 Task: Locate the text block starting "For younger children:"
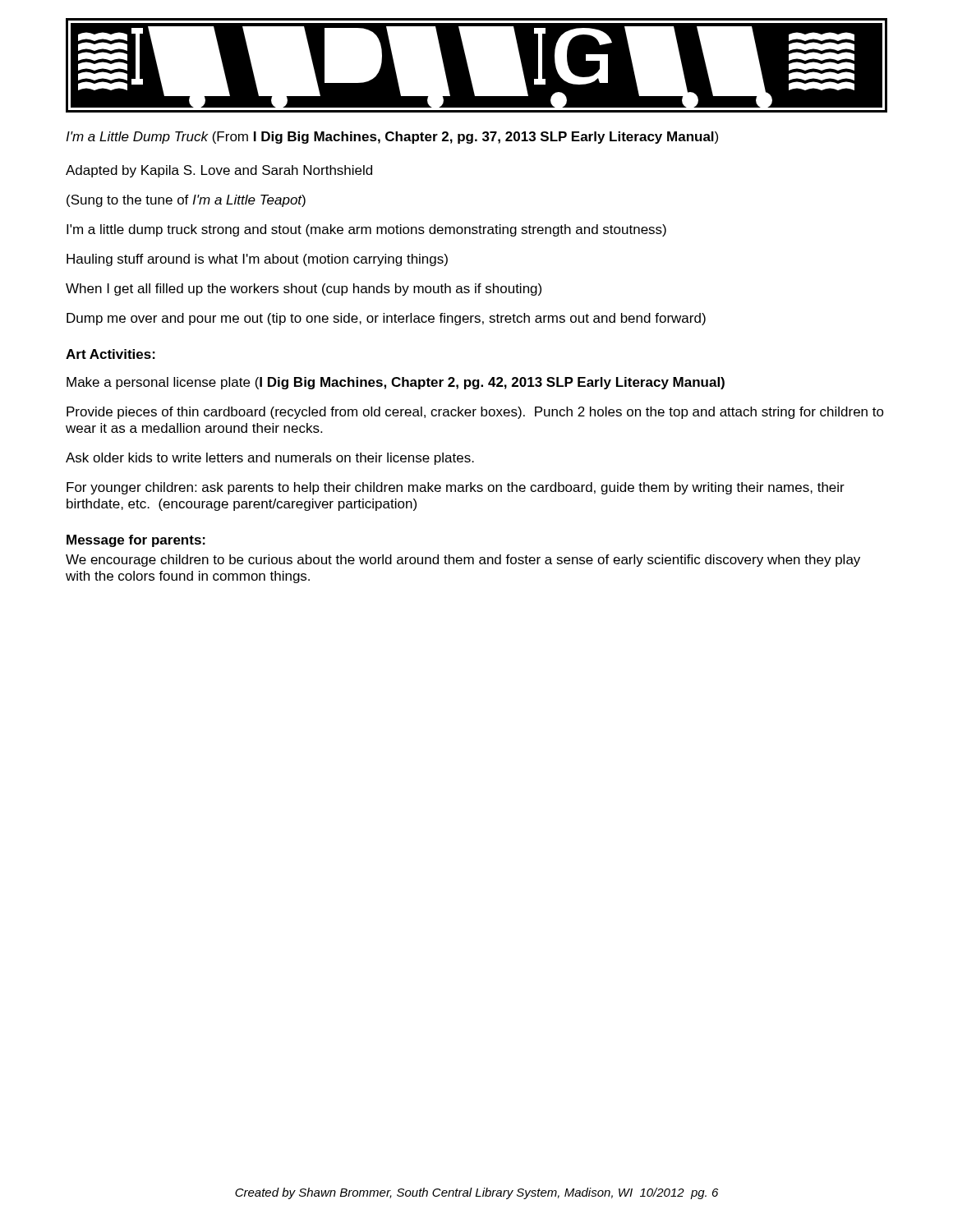coord(455,495)
